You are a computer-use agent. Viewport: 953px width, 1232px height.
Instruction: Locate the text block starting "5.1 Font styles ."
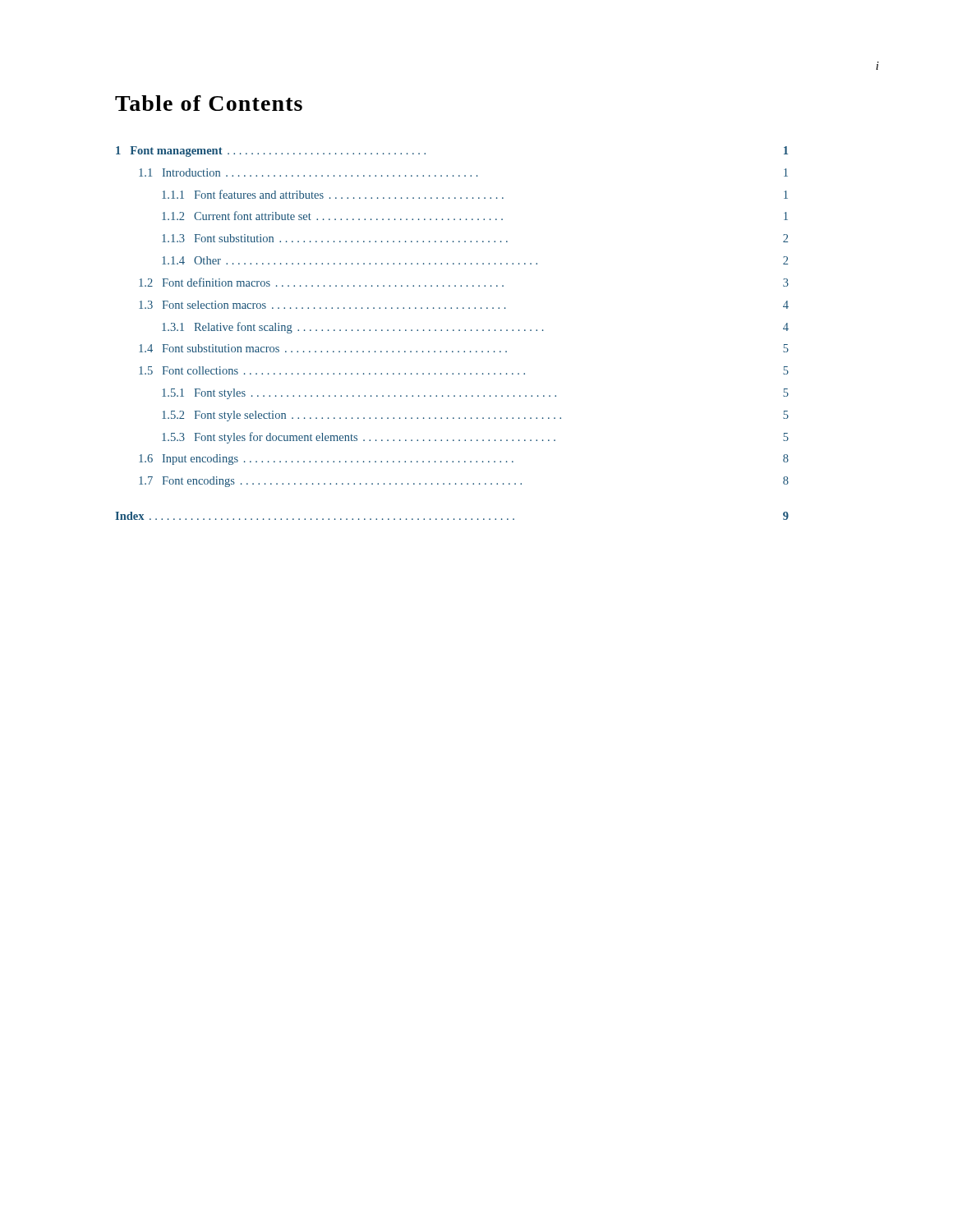[475, 393]
